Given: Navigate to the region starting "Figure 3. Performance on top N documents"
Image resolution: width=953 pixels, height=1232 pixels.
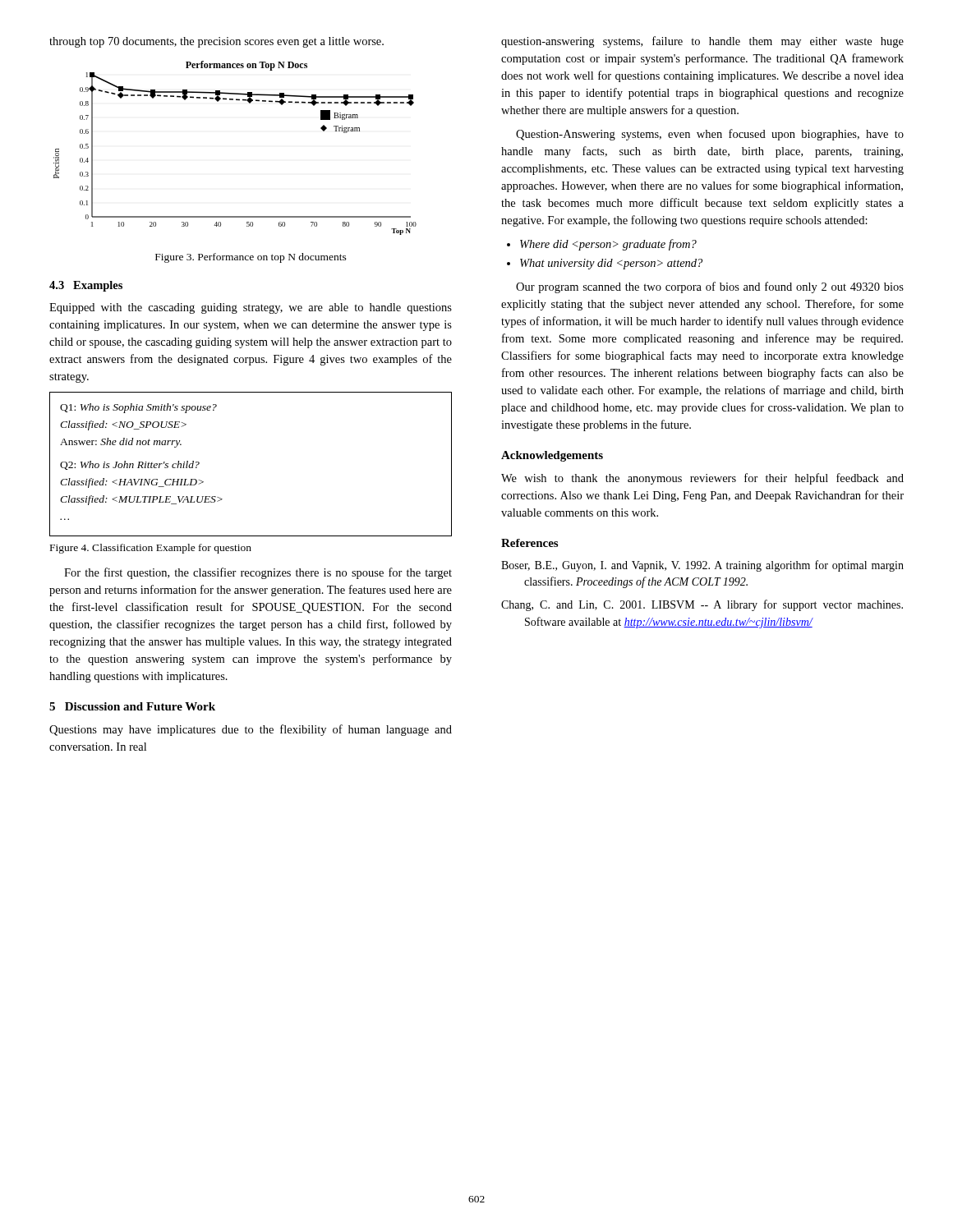Looking at the screenshot, I should (251, 257).
